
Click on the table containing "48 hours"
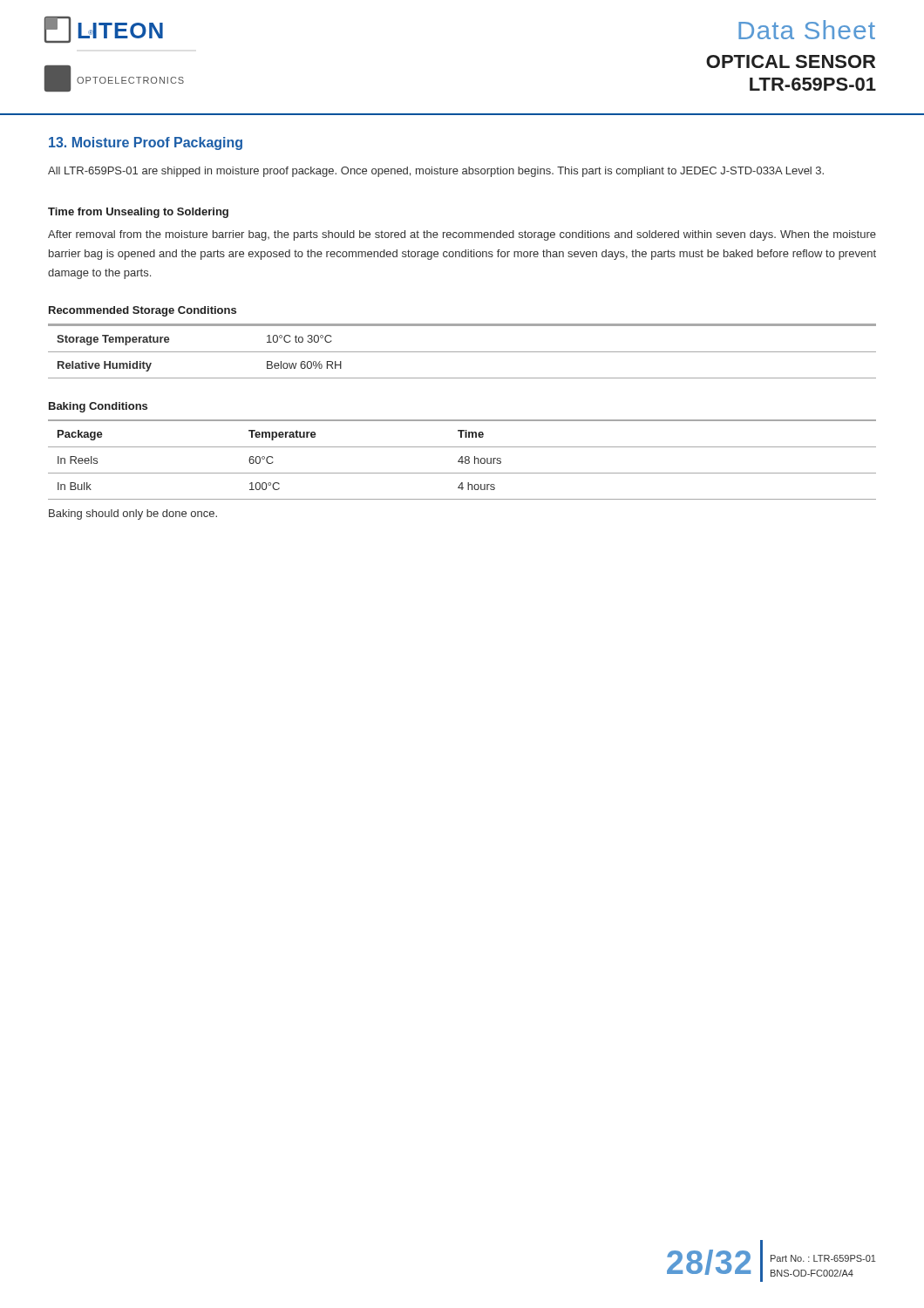[x=462, y=460]
